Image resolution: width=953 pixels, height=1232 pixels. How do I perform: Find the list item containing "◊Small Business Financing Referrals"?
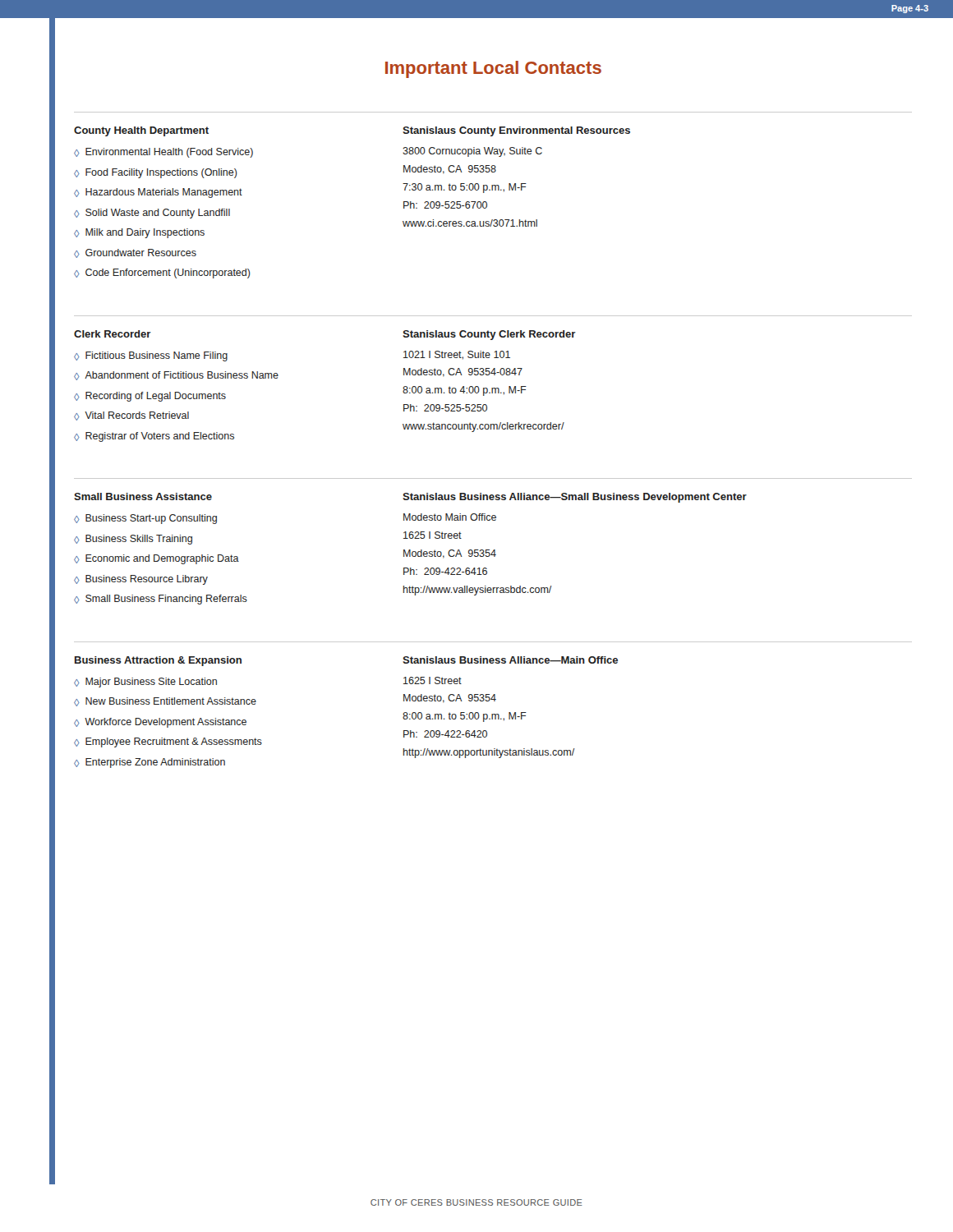(161, 600)
